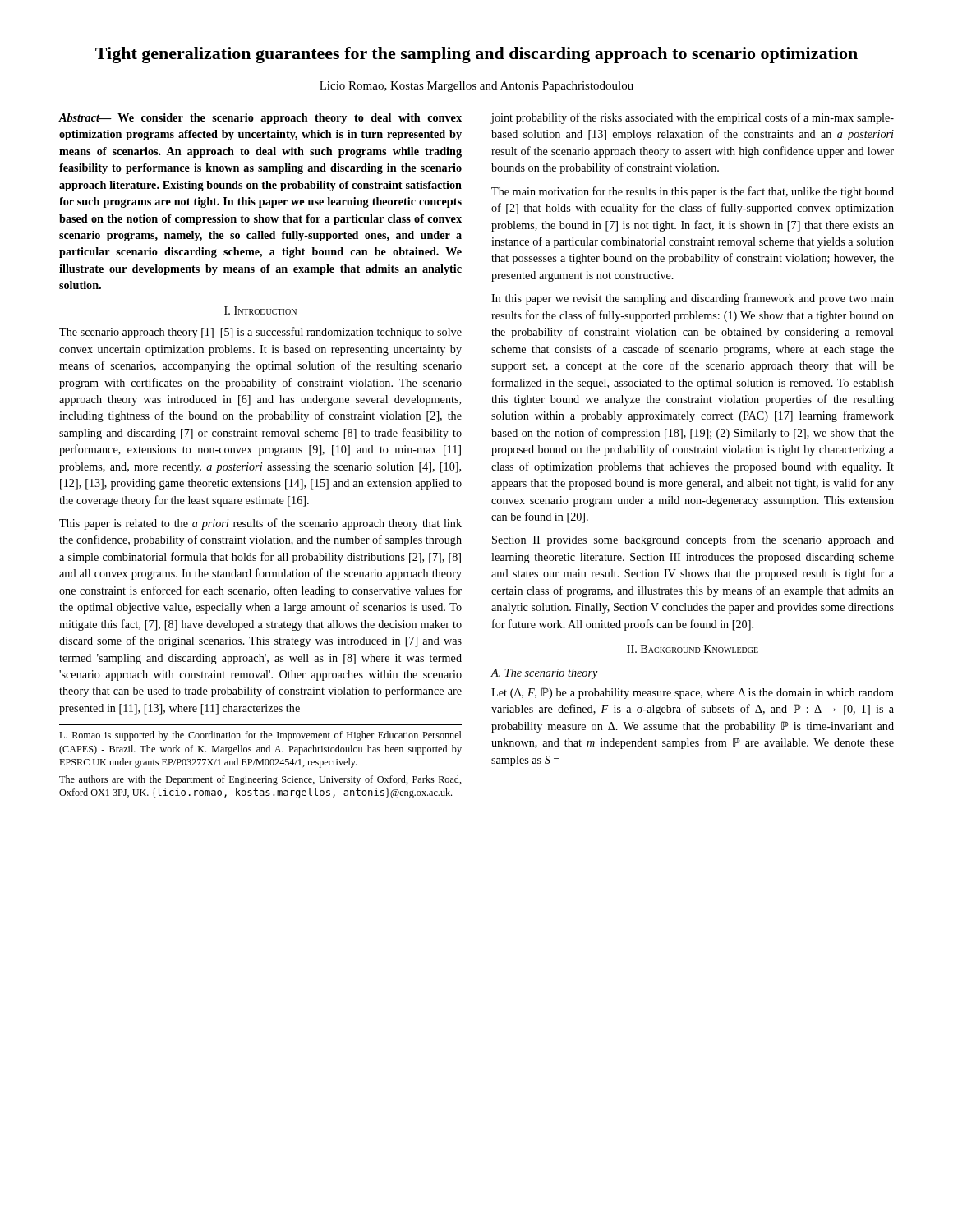Select the text starting "Abstract— We consider the scenario approach"
The width and height of the screenshot is (953, 1232).
[260, 202]
